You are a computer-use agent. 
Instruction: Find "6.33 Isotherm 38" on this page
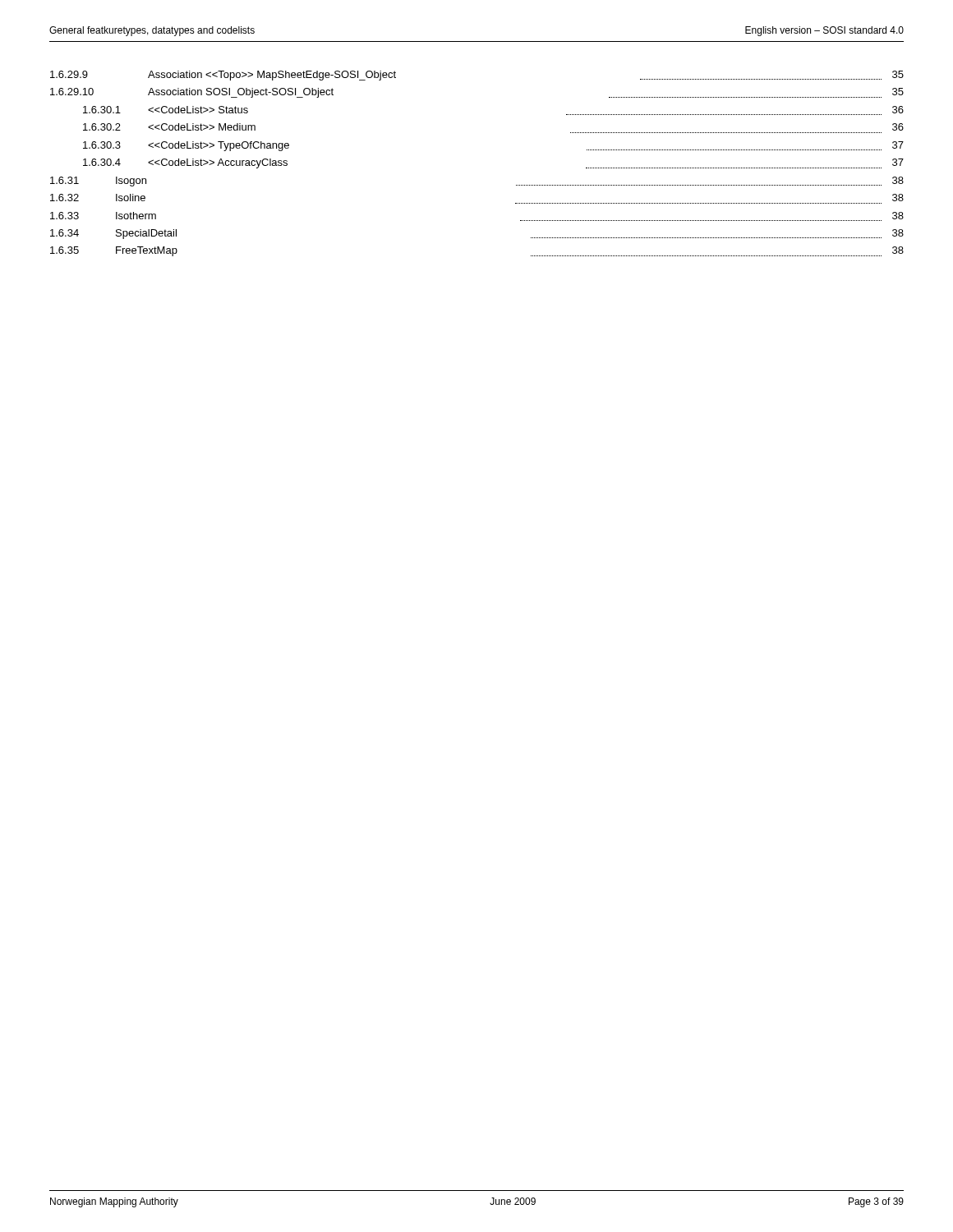point(60,216)
